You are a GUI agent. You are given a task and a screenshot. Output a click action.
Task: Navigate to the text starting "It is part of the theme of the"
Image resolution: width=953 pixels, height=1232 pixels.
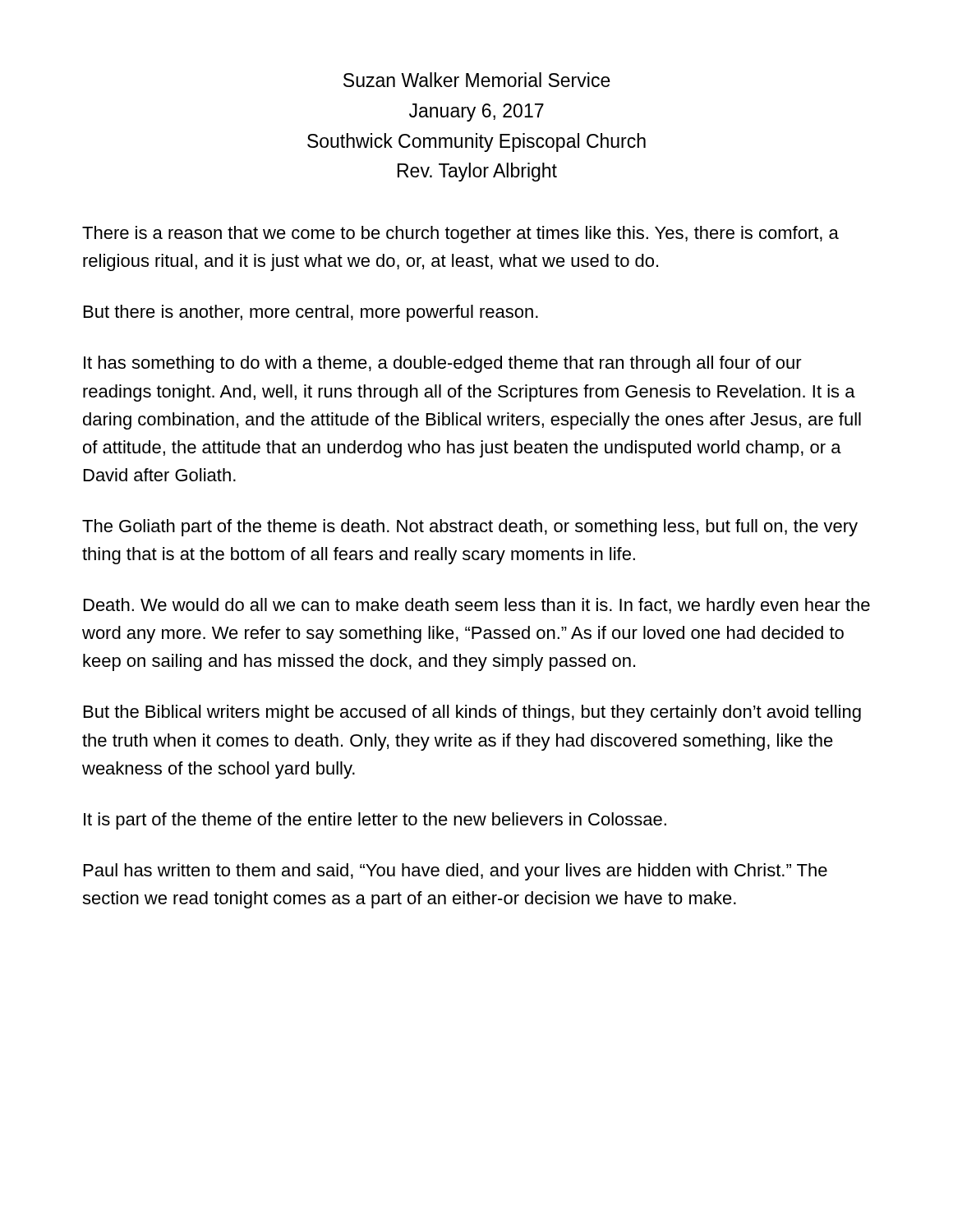[375, 819]
